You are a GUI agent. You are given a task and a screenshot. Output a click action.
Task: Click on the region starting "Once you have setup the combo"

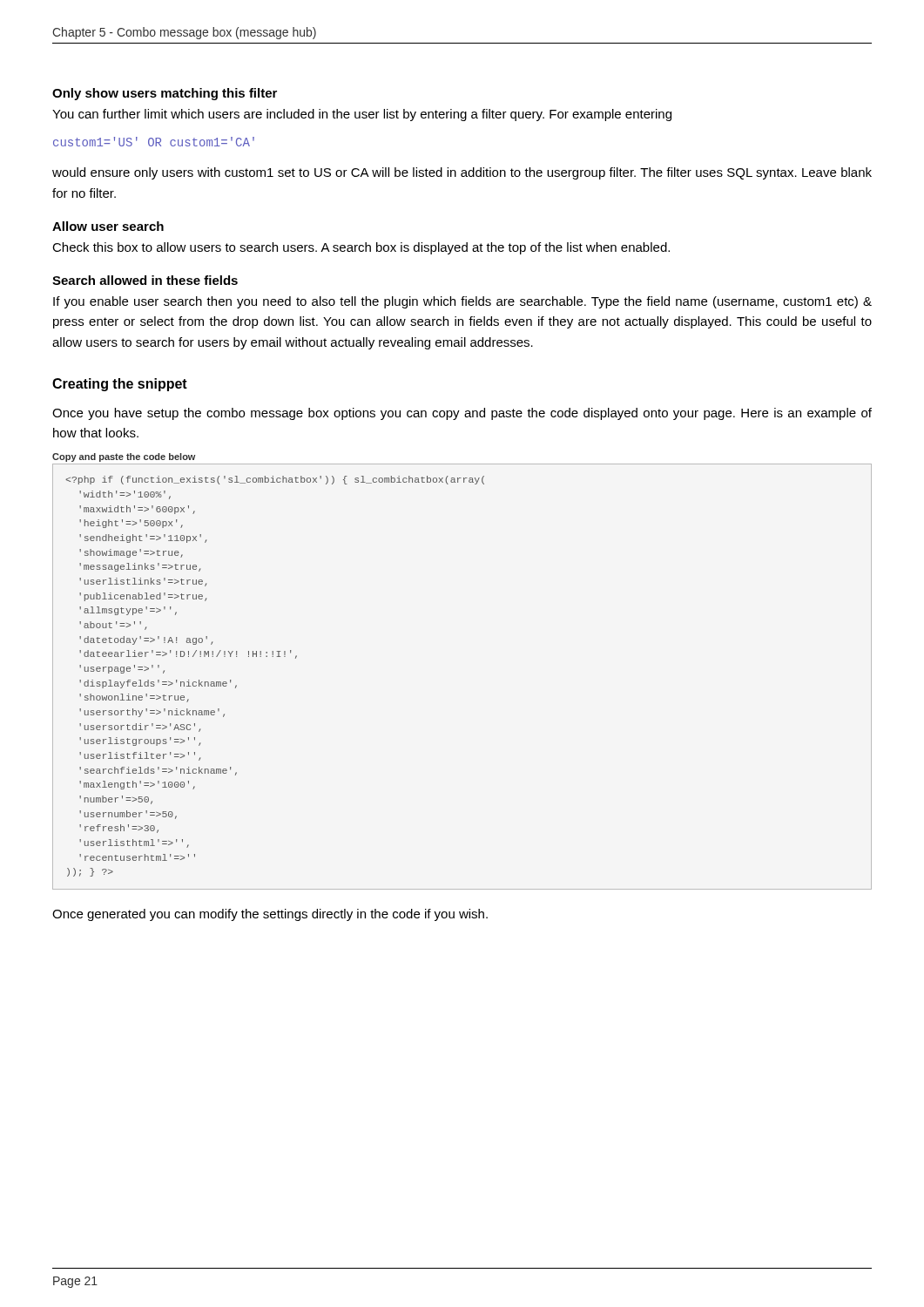click(462, 422)
